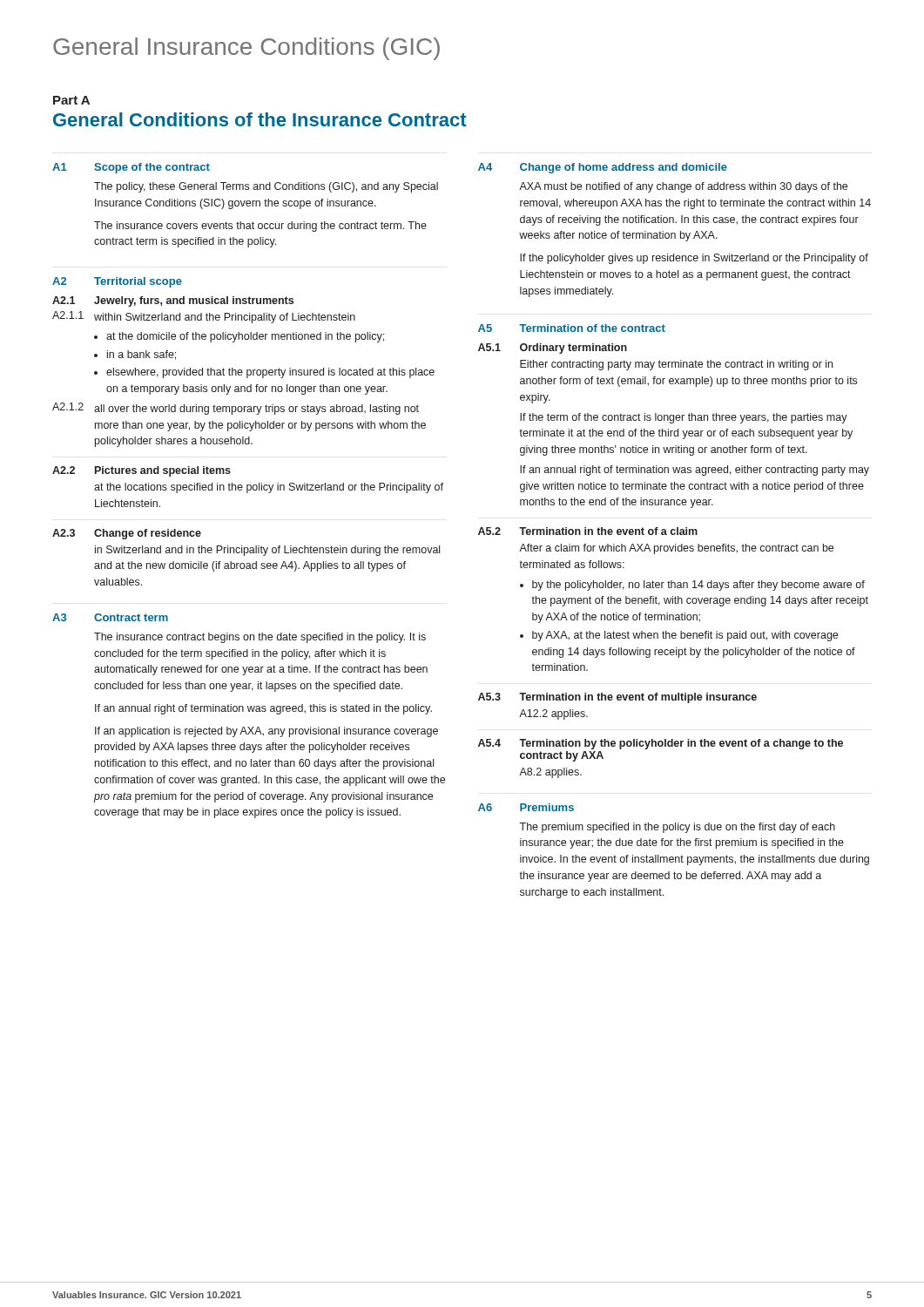This screenshot has width=924, height=1307.
Task: Find the block on this page that starts "The policy, these"
Action: (249, 217)
